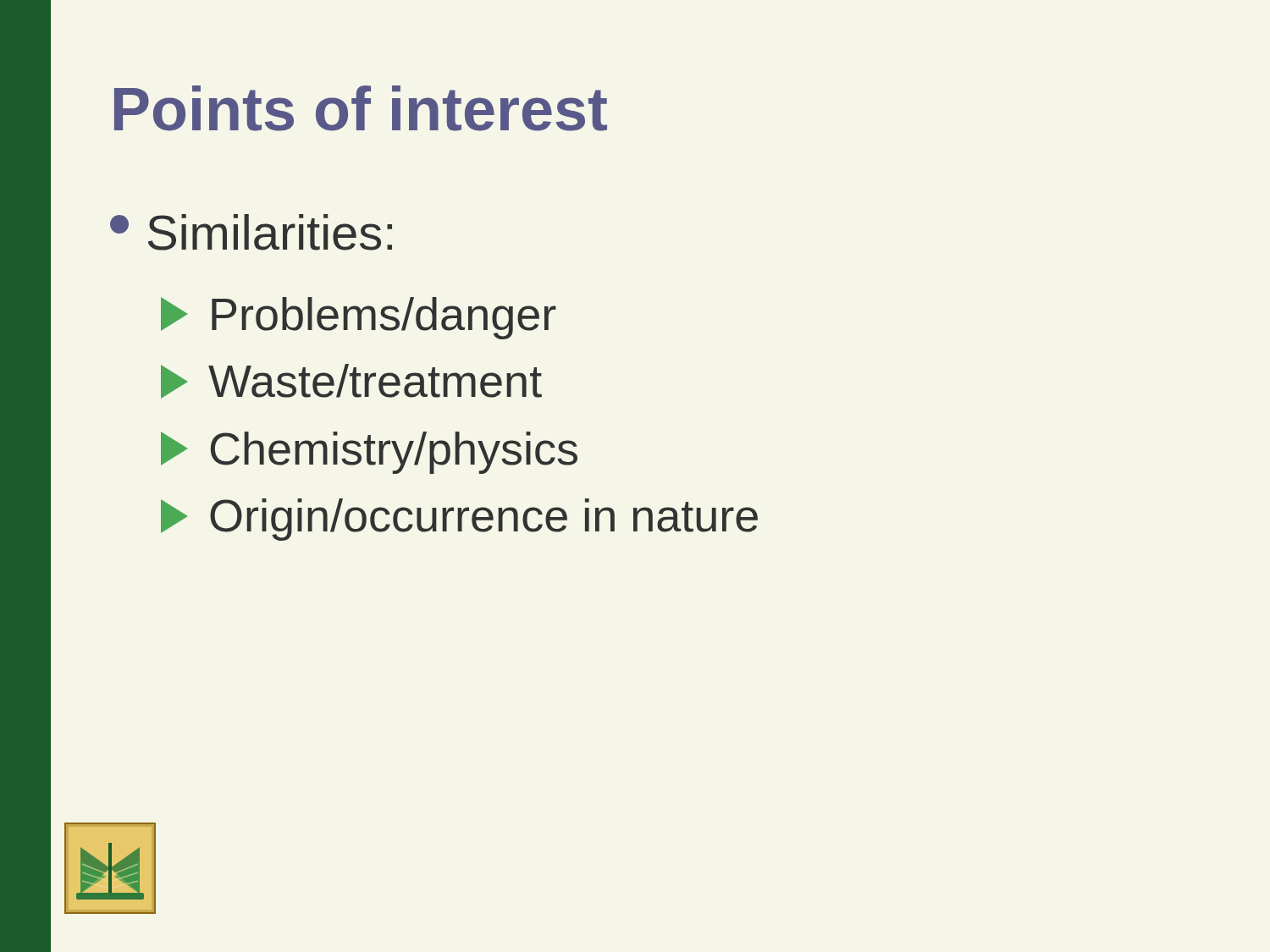Locate the block starting "Origin/occurrence in nature"
The width and height of the screenshot is (1270, 952).
460,516
